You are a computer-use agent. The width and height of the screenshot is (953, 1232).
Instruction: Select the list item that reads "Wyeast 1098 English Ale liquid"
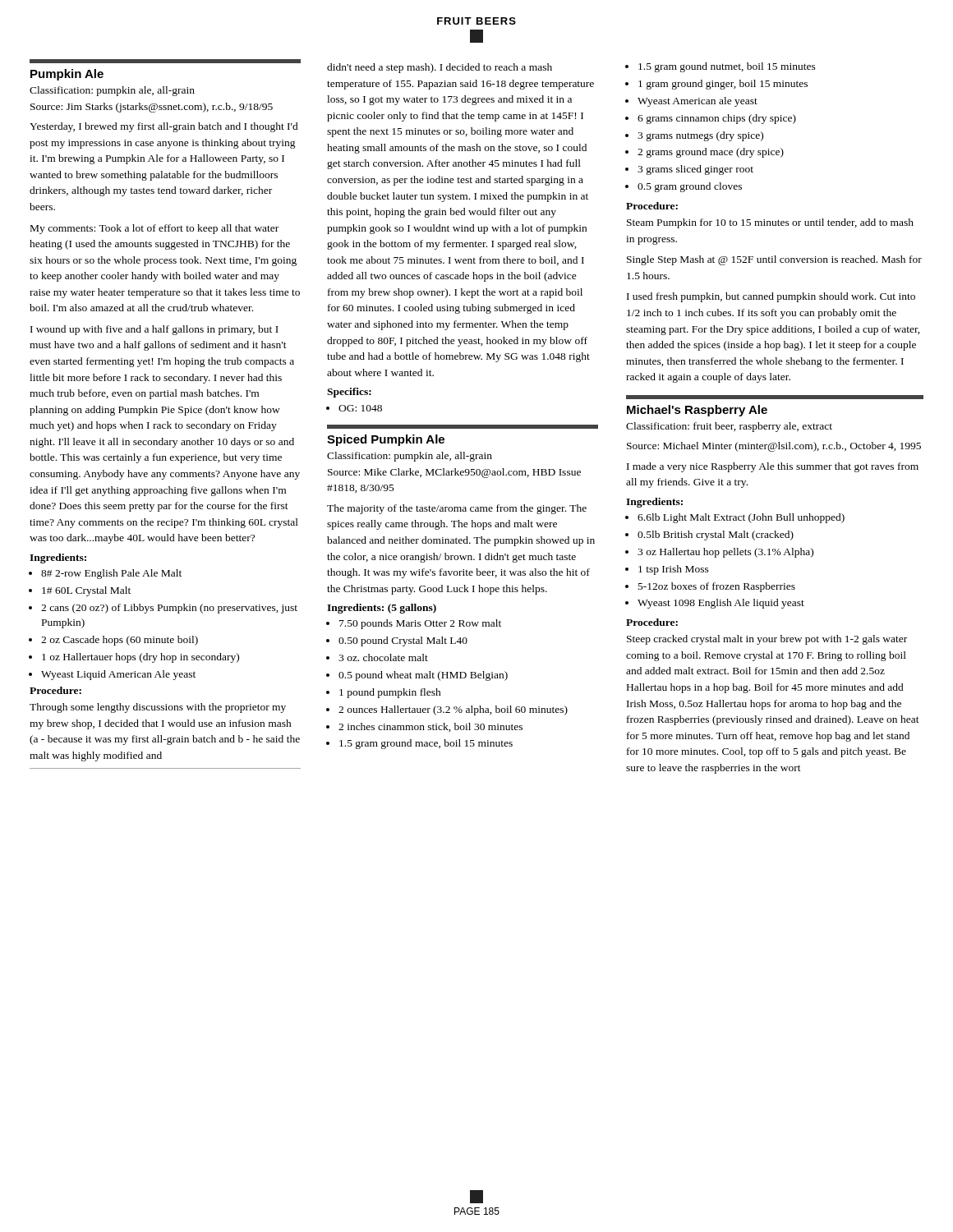[x=775, y=604]
